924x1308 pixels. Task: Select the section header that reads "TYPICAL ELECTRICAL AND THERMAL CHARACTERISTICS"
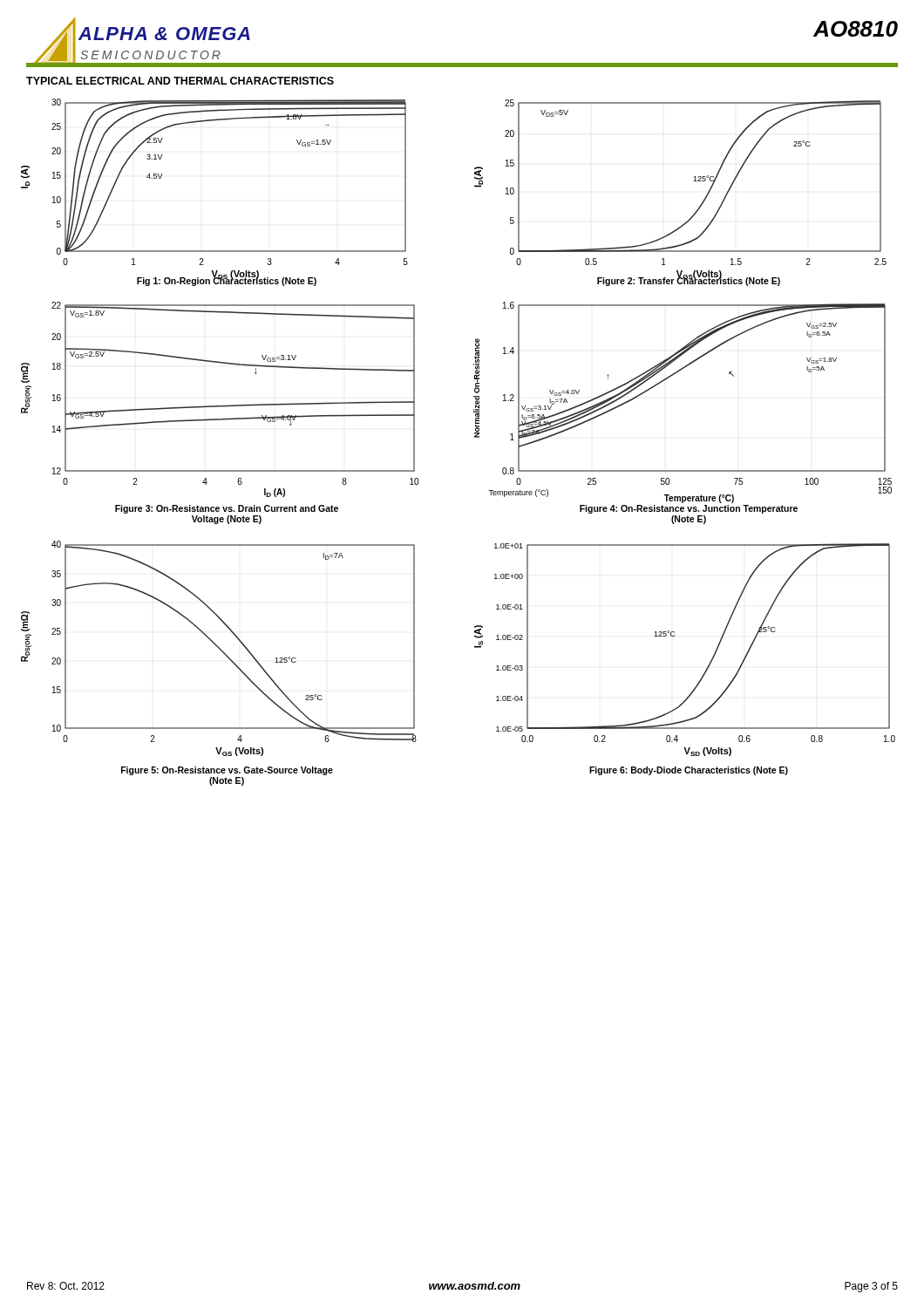click(x=180, y=81)
